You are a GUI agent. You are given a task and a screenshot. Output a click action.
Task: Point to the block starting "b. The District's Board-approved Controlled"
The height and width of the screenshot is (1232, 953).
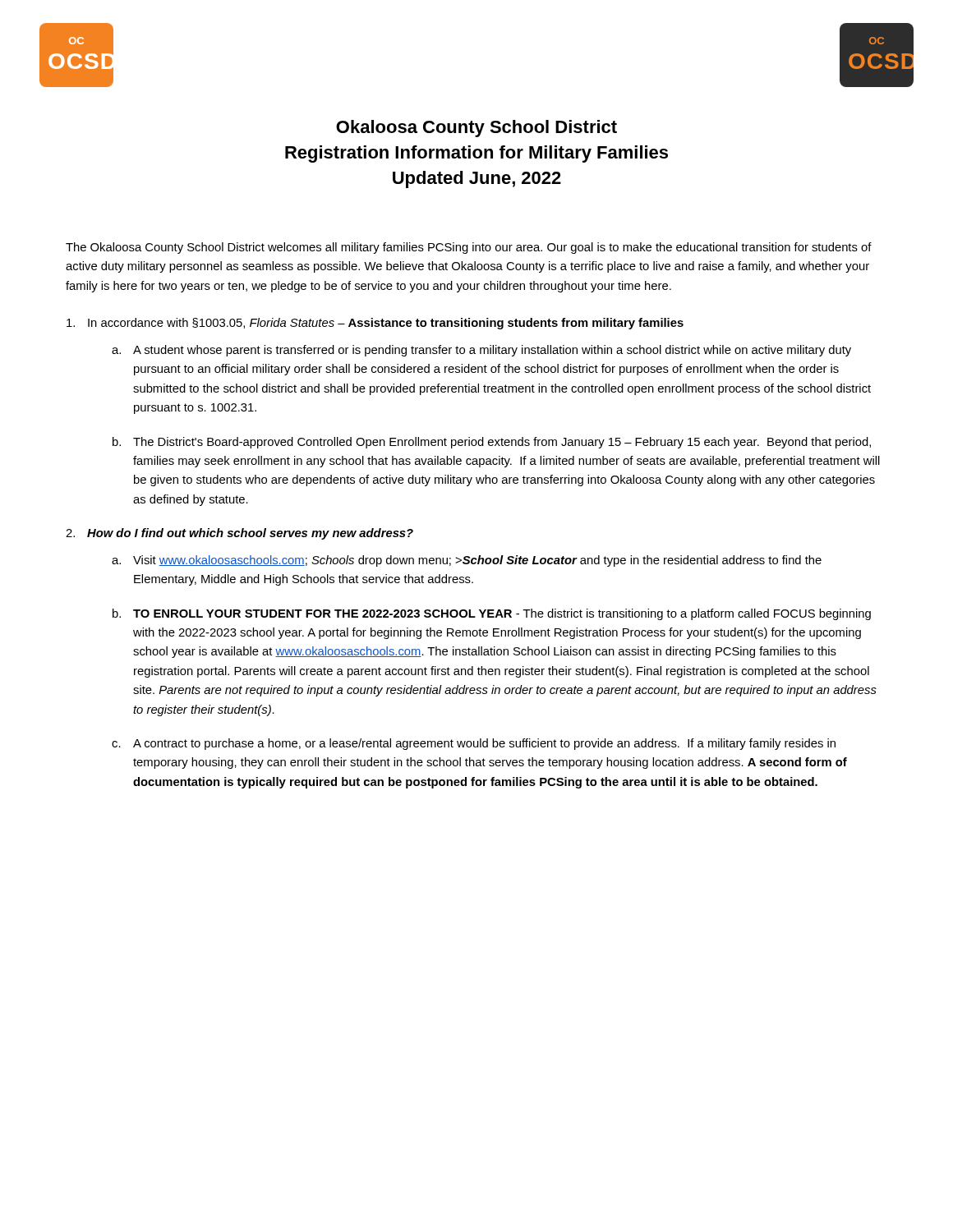click(499, 471)
